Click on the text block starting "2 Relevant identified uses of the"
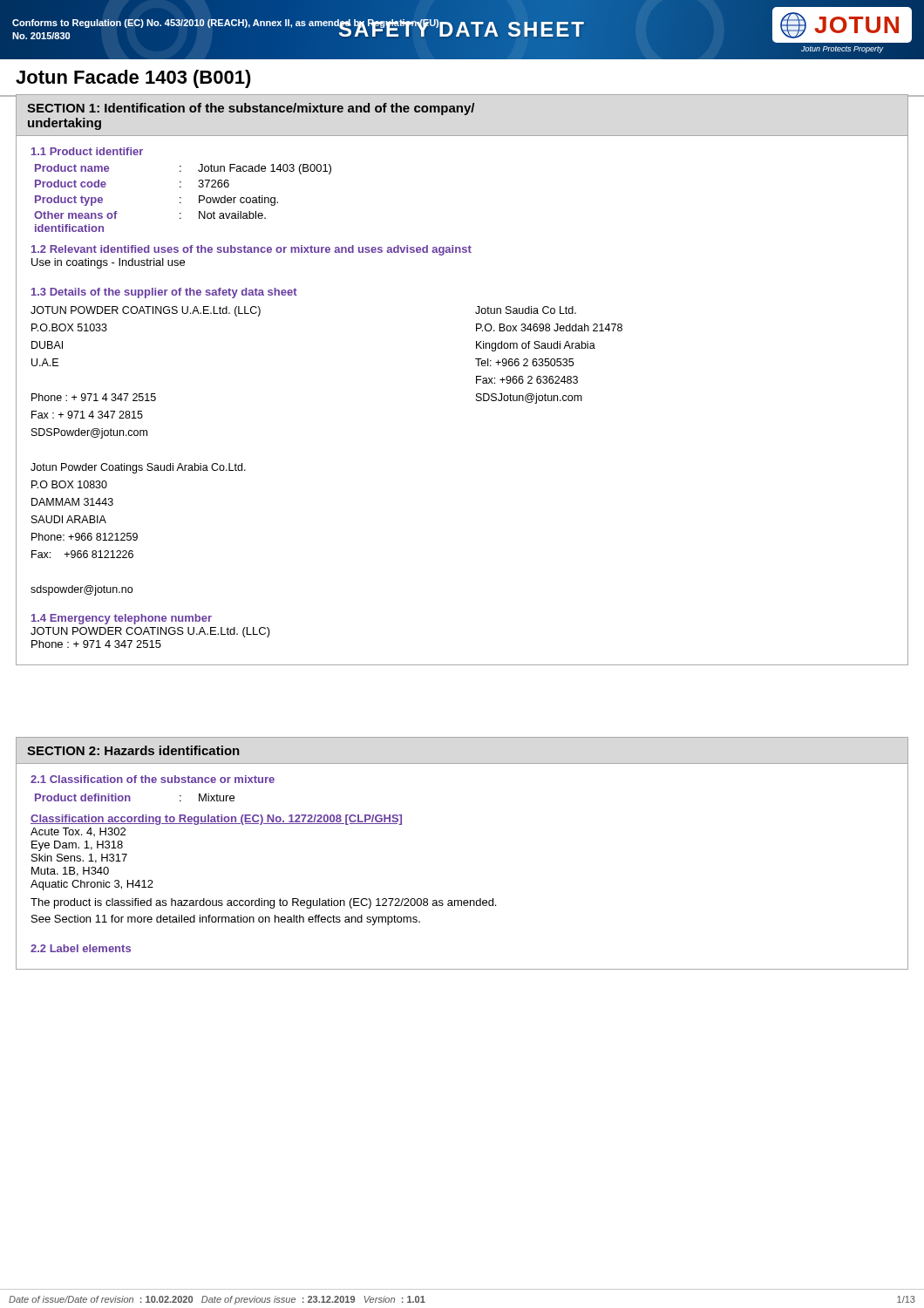This screenshot has height=1308, width=924. coord(251,255)
